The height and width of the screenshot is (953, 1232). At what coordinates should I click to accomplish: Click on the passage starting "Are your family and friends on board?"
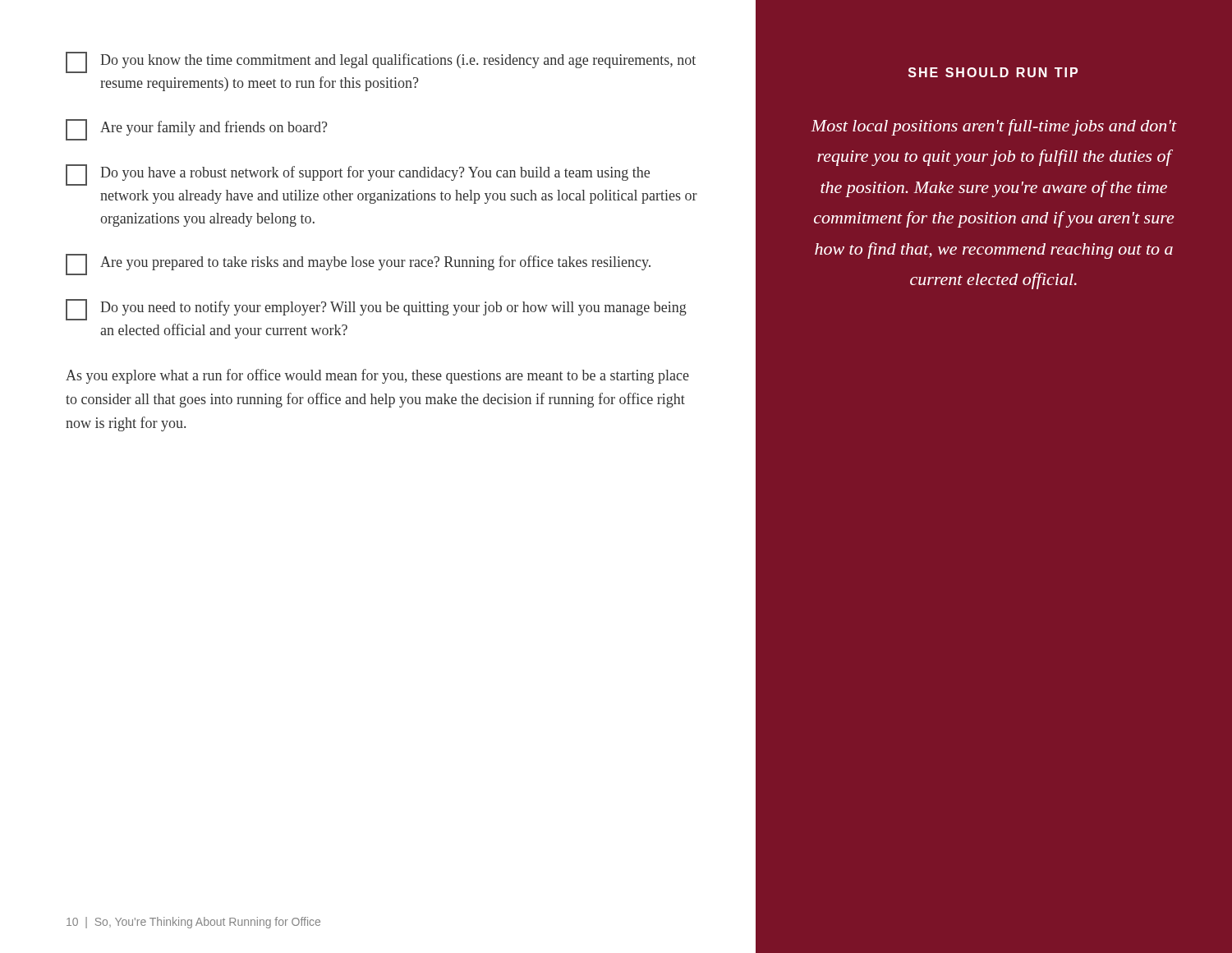196,130
